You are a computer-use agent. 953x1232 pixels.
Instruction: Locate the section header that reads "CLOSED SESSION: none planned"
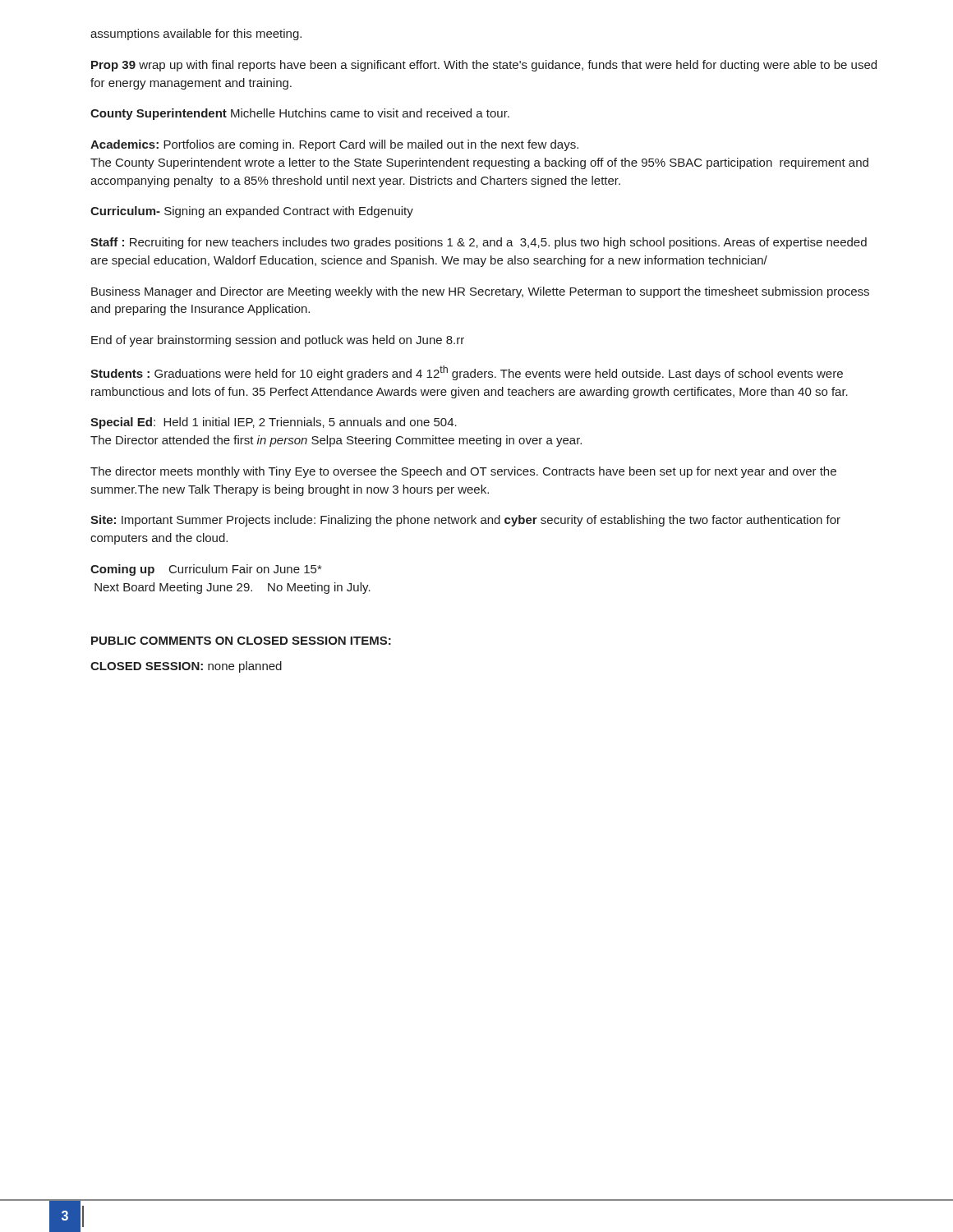click(x=186, y=666)
